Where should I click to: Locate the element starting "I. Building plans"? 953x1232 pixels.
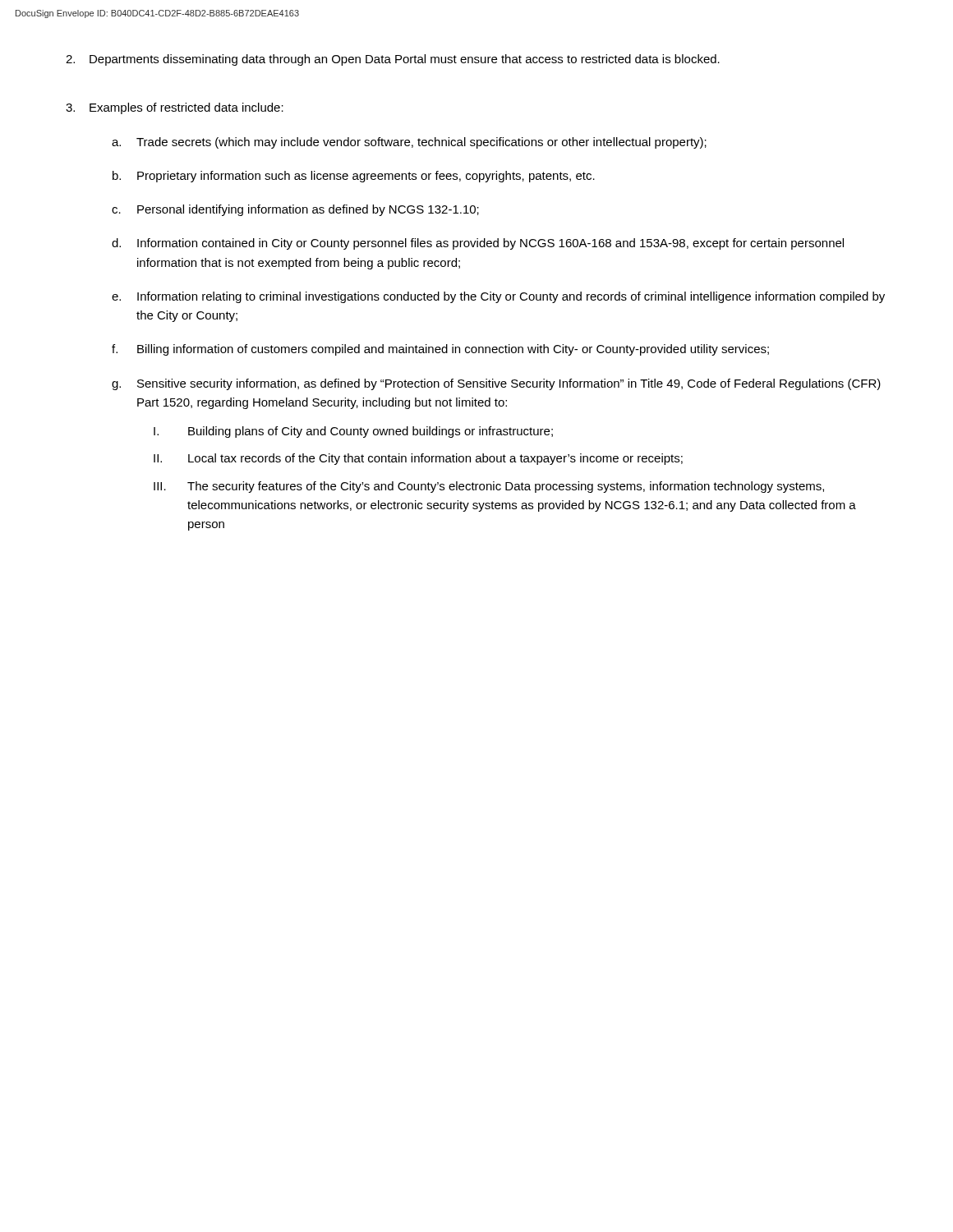pyautogui.click(x=353, y=431)
